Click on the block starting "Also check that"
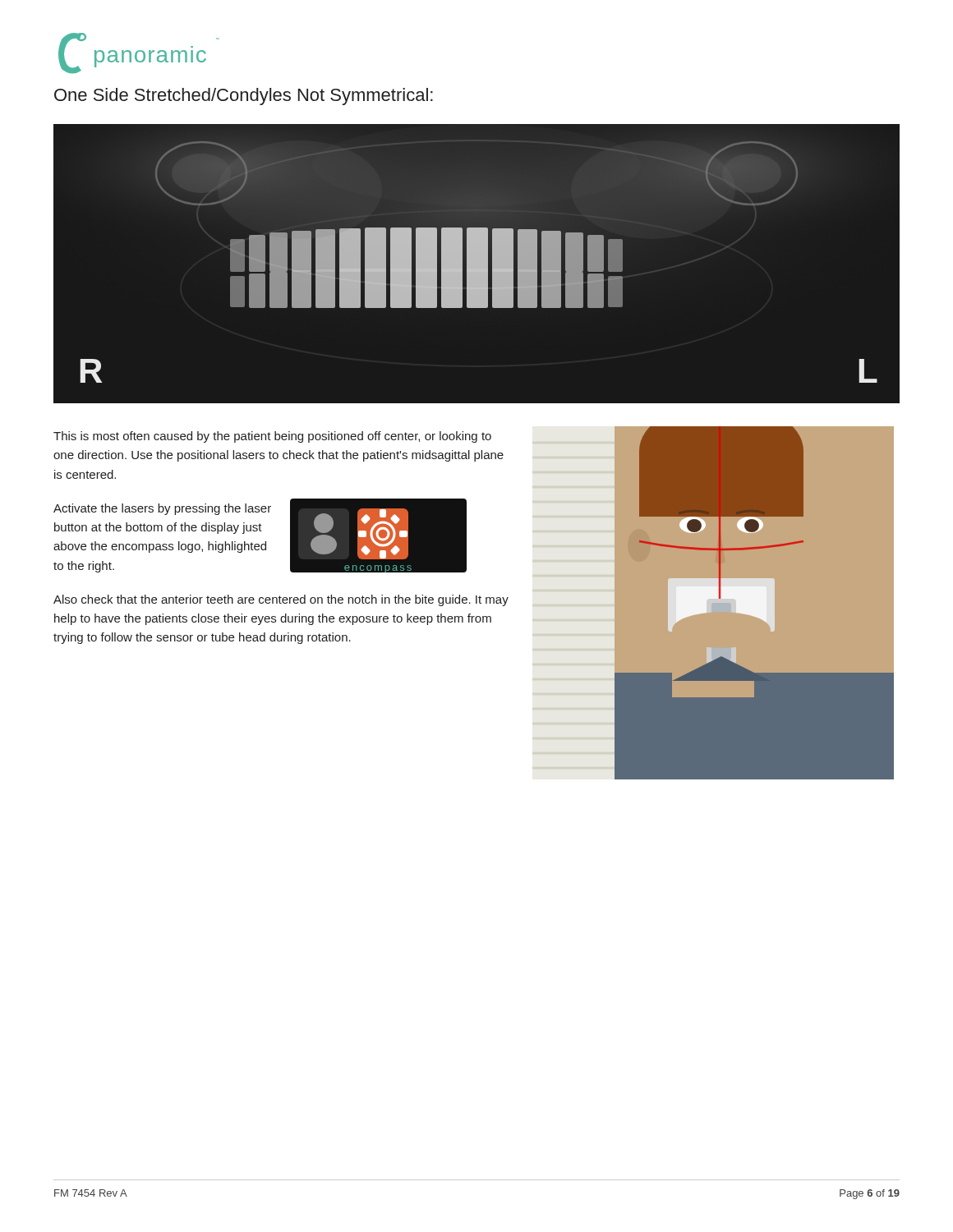 281,618
